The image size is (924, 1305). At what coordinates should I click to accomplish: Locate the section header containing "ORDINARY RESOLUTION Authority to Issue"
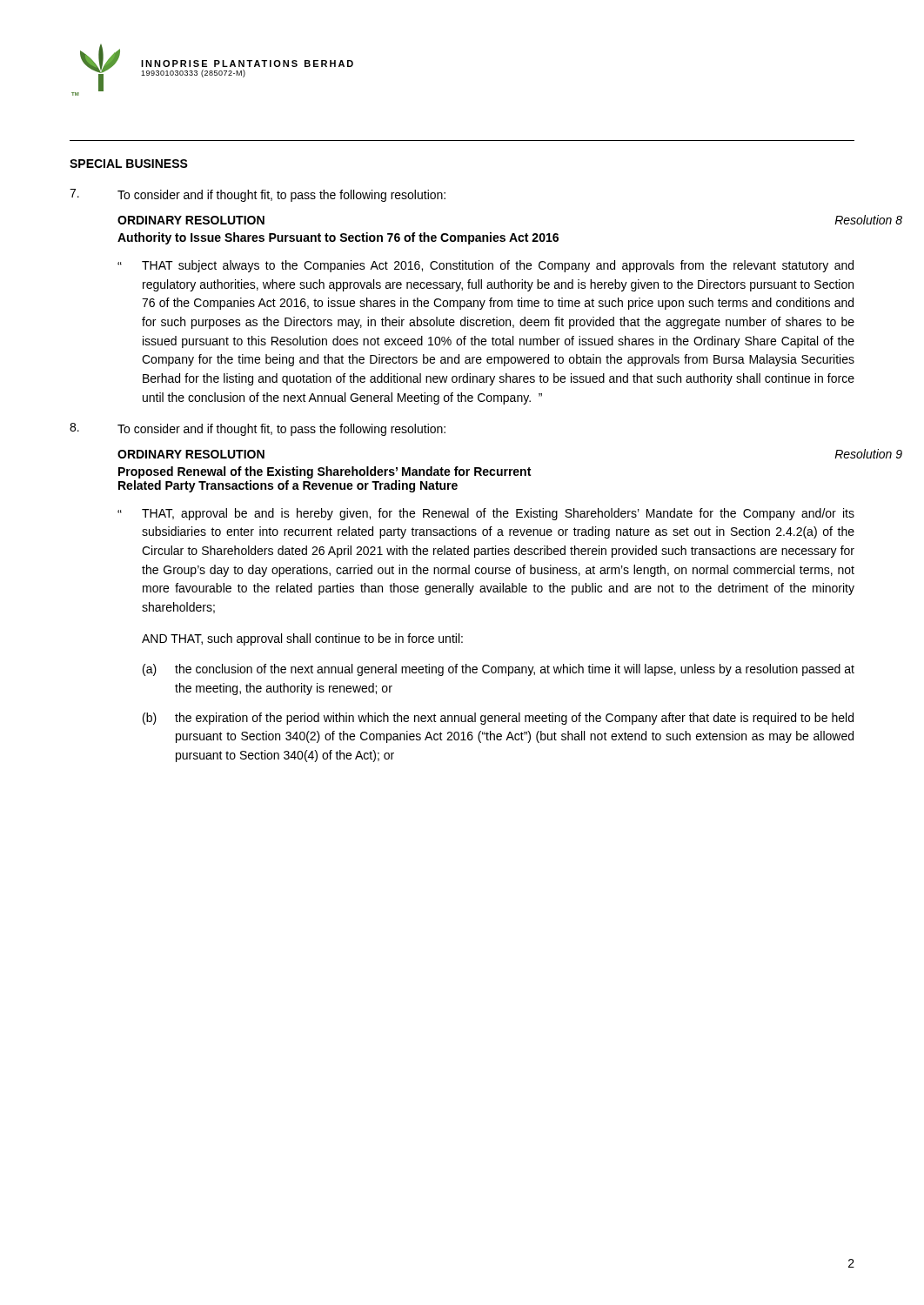(338, 229)
